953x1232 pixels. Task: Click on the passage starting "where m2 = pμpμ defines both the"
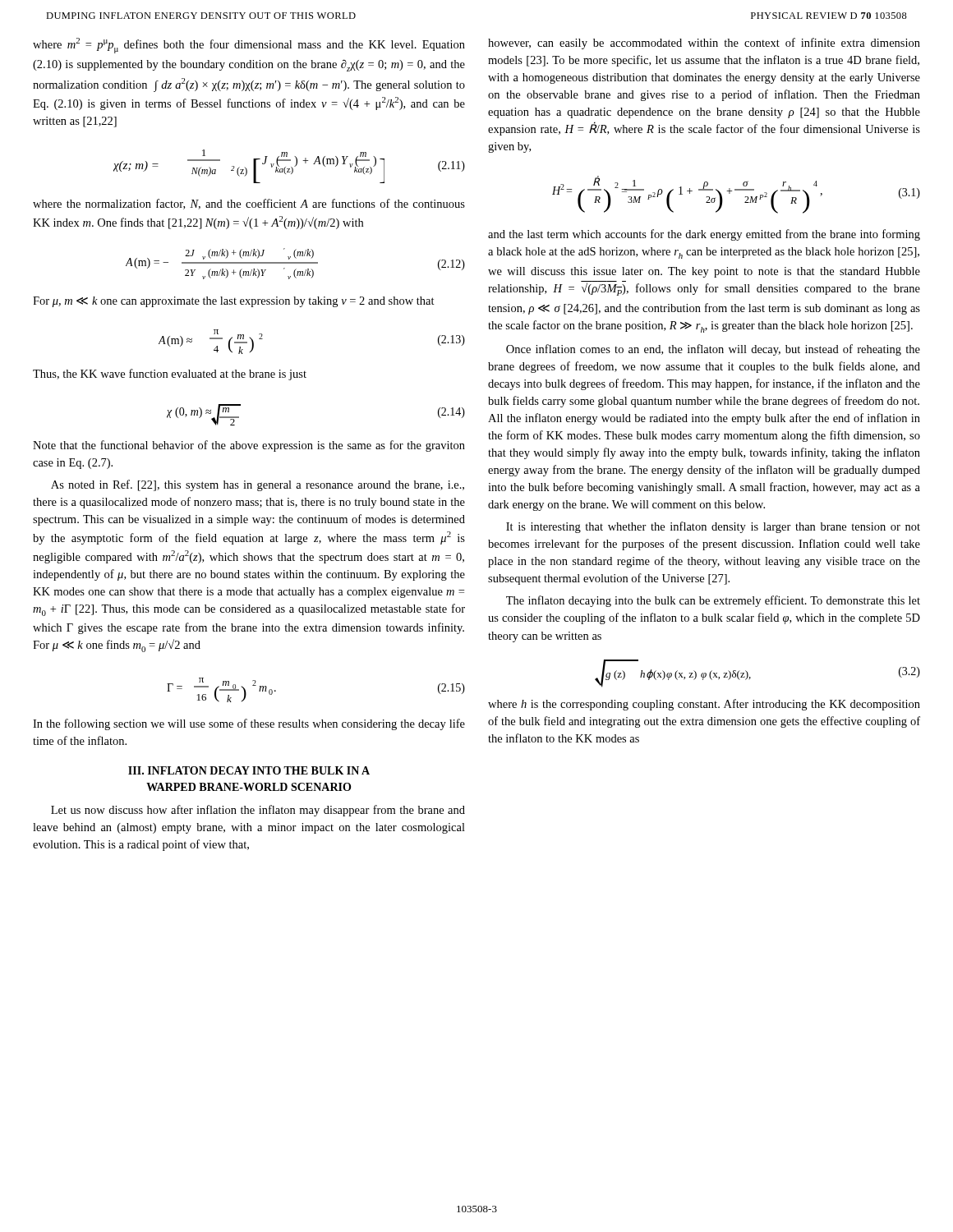click(249, 82)
